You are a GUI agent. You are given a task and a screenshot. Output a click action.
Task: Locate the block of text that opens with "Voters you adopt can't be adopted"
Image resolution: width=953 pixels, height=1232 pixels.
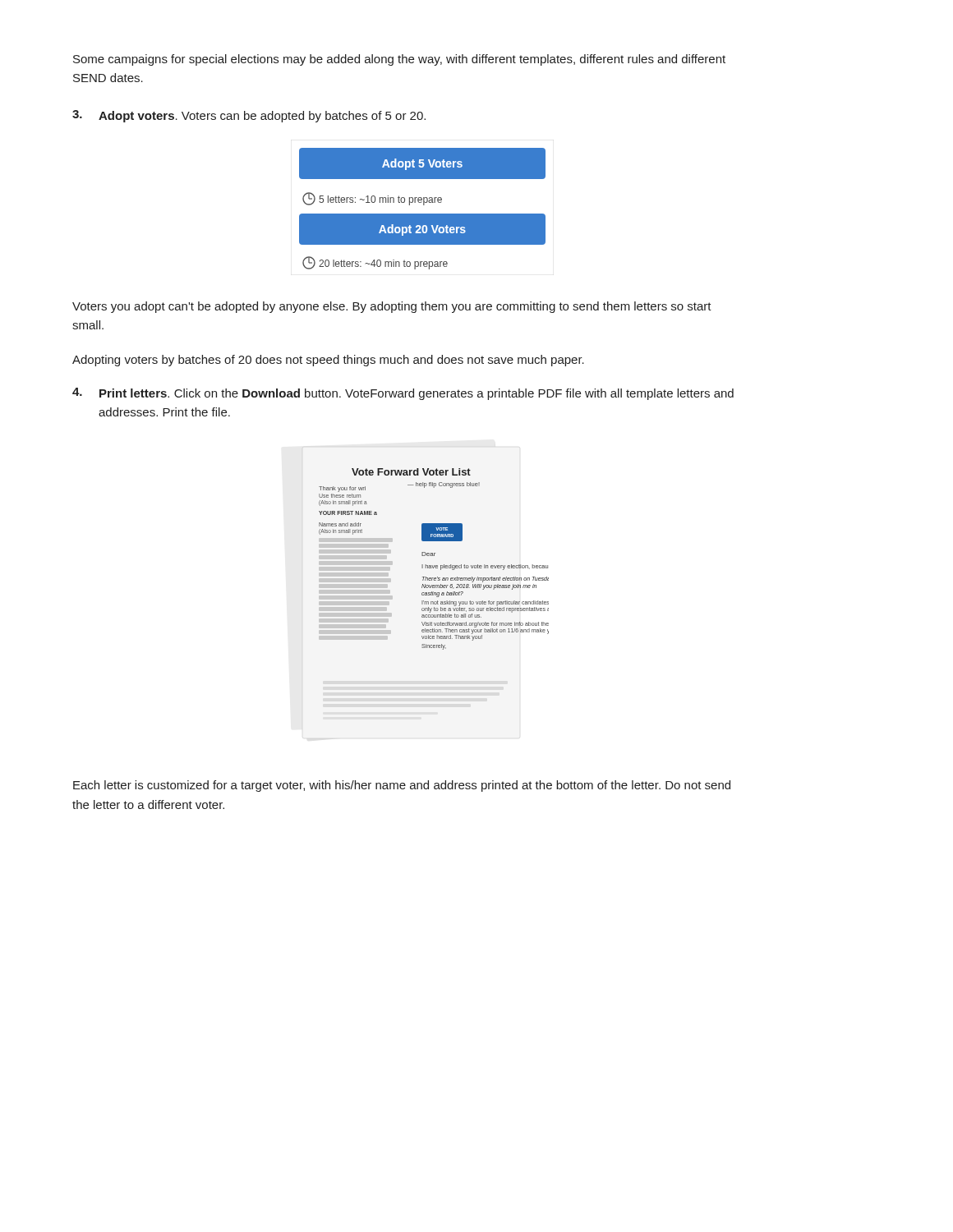[x=392, y=316]
